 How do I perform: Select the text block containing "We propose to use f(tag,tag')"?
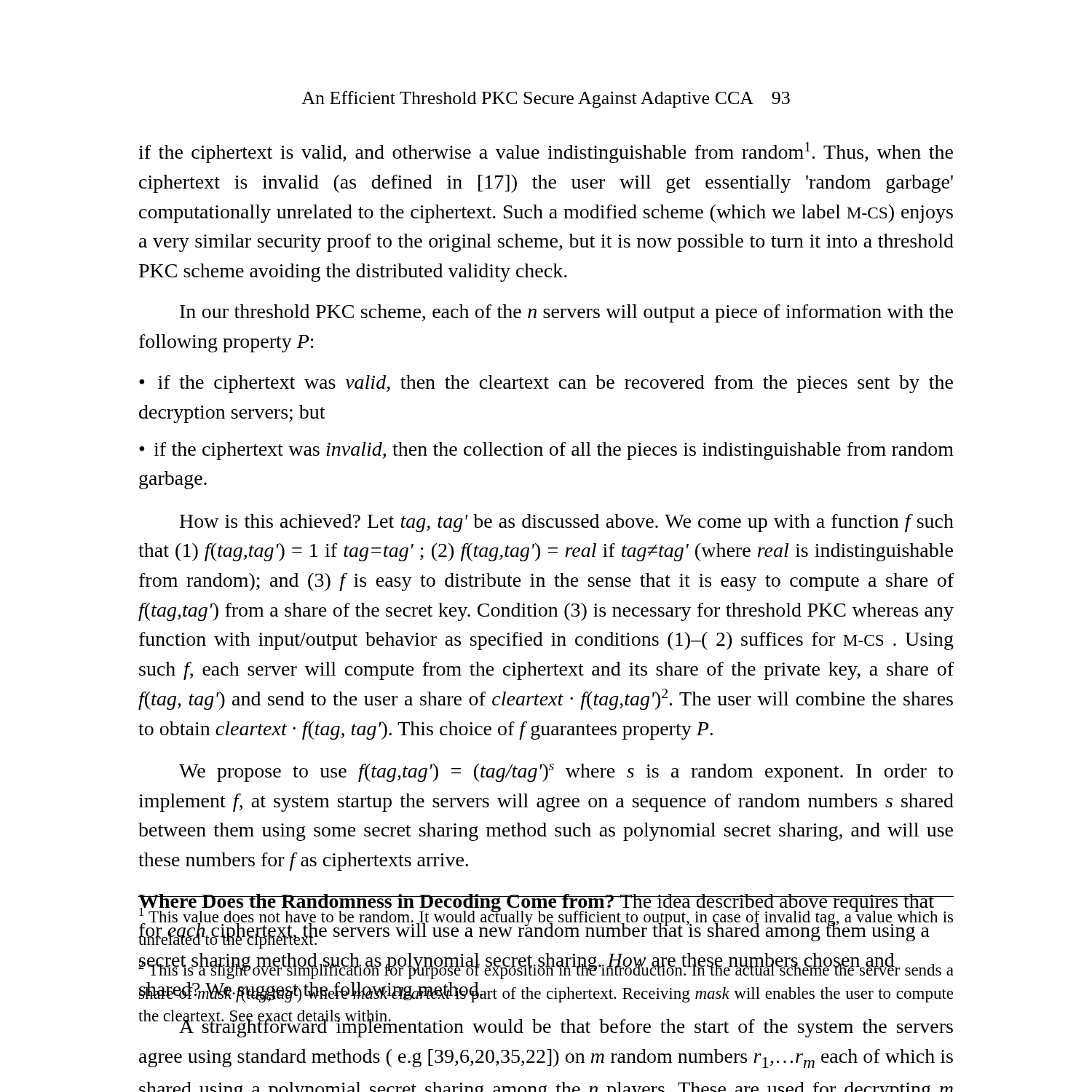[546, 815]
